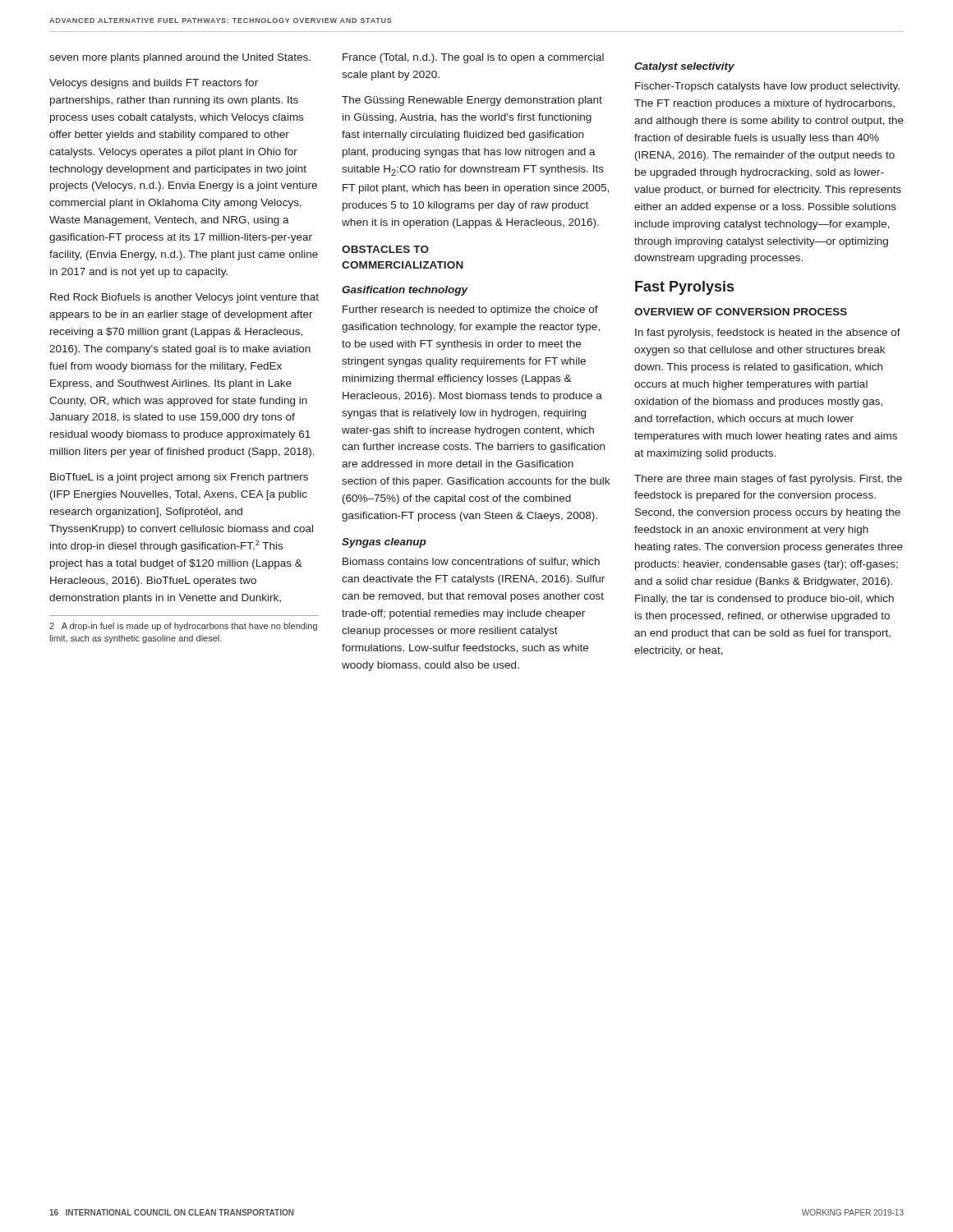Find the block on this page that starts "2 A drop-in fuel is made"
The width and height of the screenshot is (953, 1232).
(183, 632)
